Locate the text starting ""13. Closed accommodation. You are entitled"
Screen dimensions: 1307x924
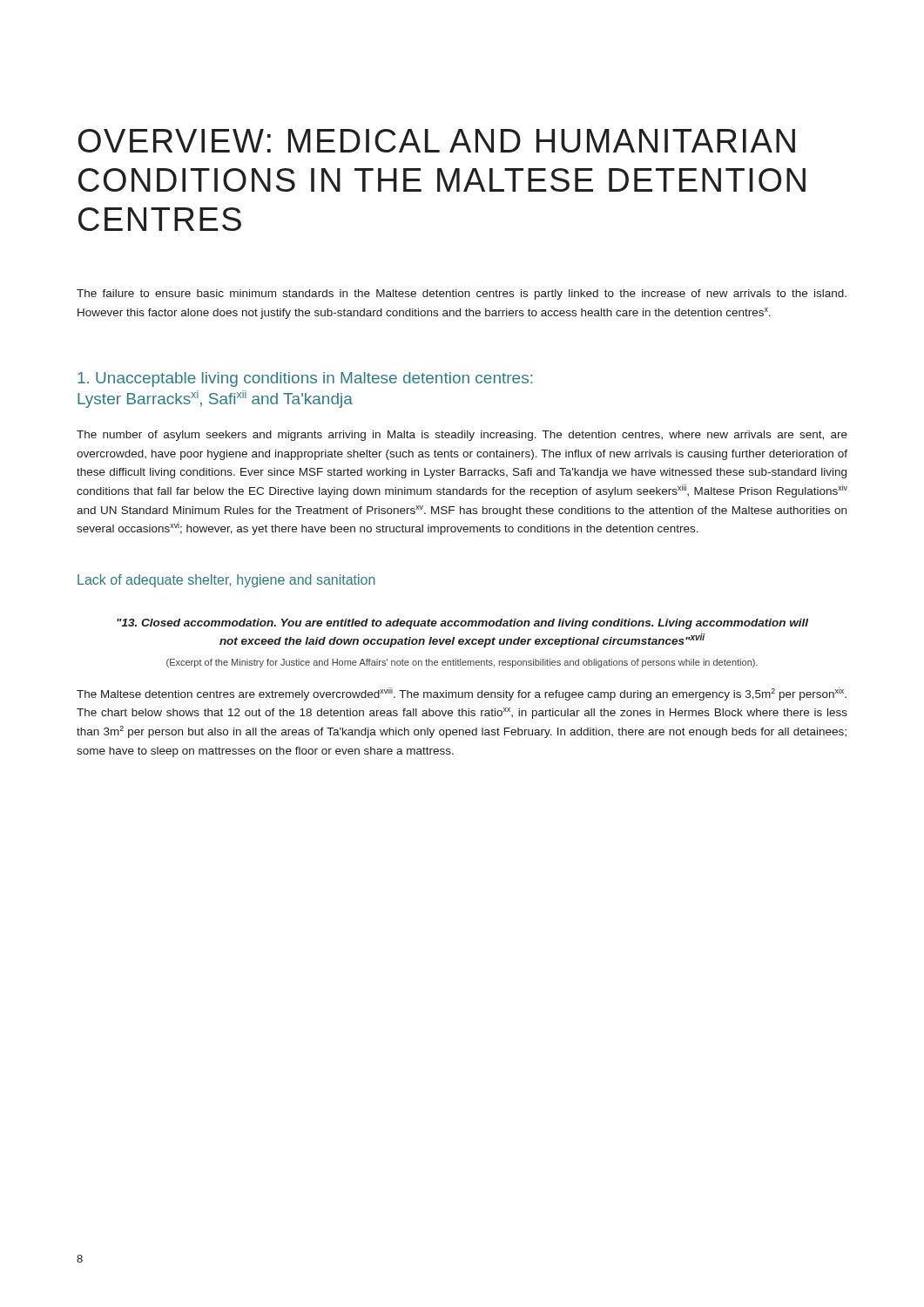[x=462, y=642]
